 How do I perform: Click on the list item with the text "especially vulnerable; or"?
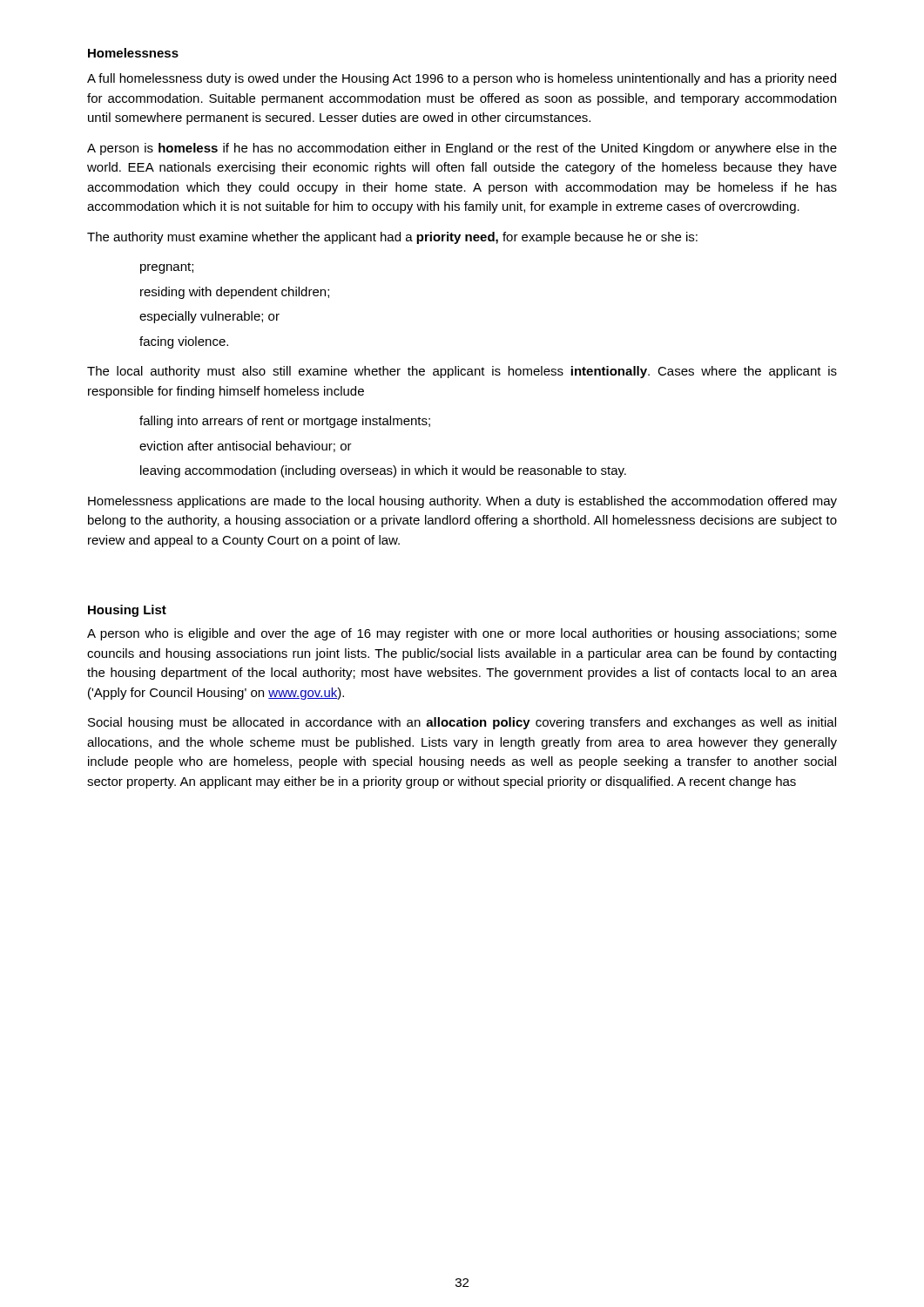pos(209,316)
